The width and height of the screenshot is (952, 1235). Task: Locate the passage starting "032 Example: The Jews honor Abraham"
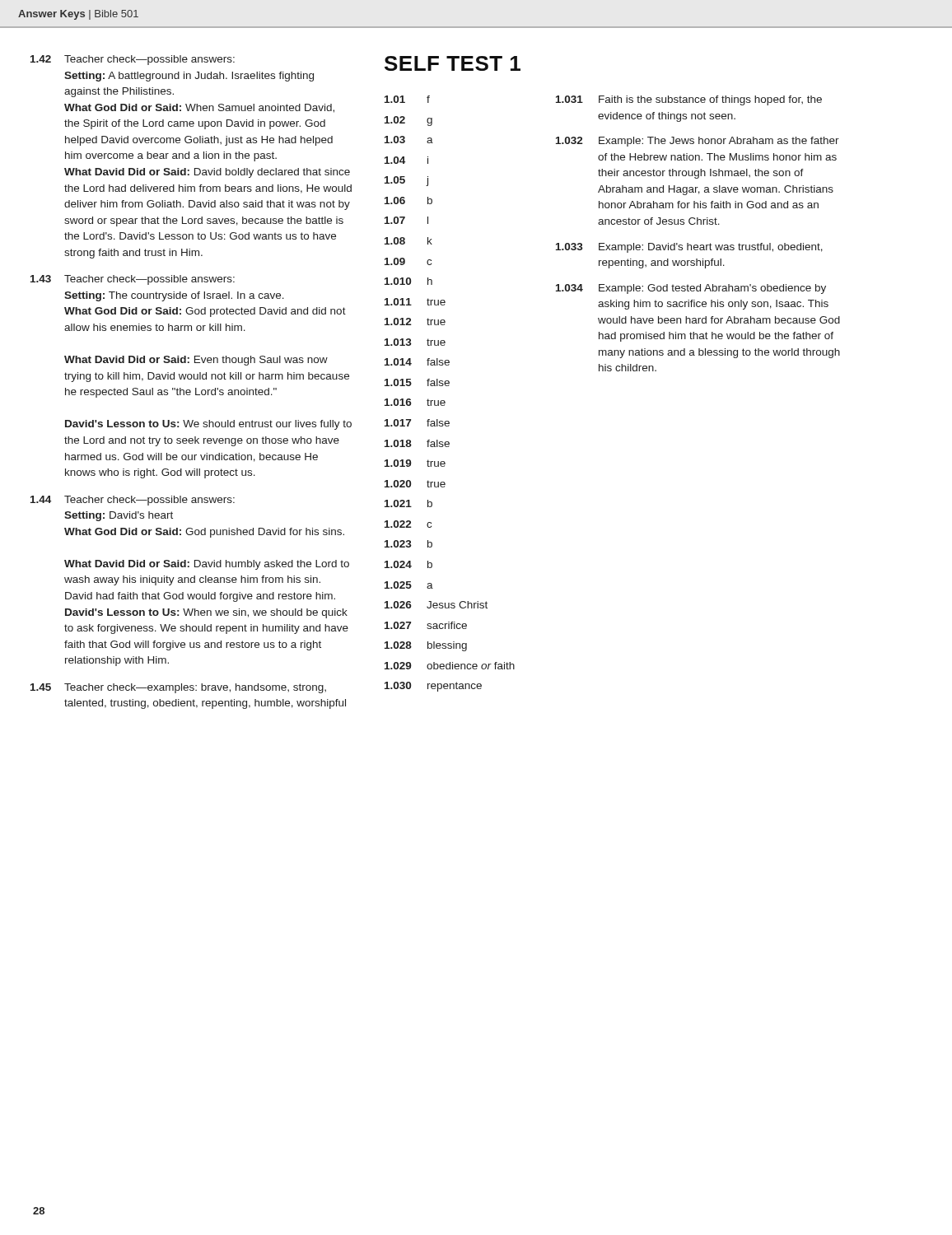click(x=700, y=181)
